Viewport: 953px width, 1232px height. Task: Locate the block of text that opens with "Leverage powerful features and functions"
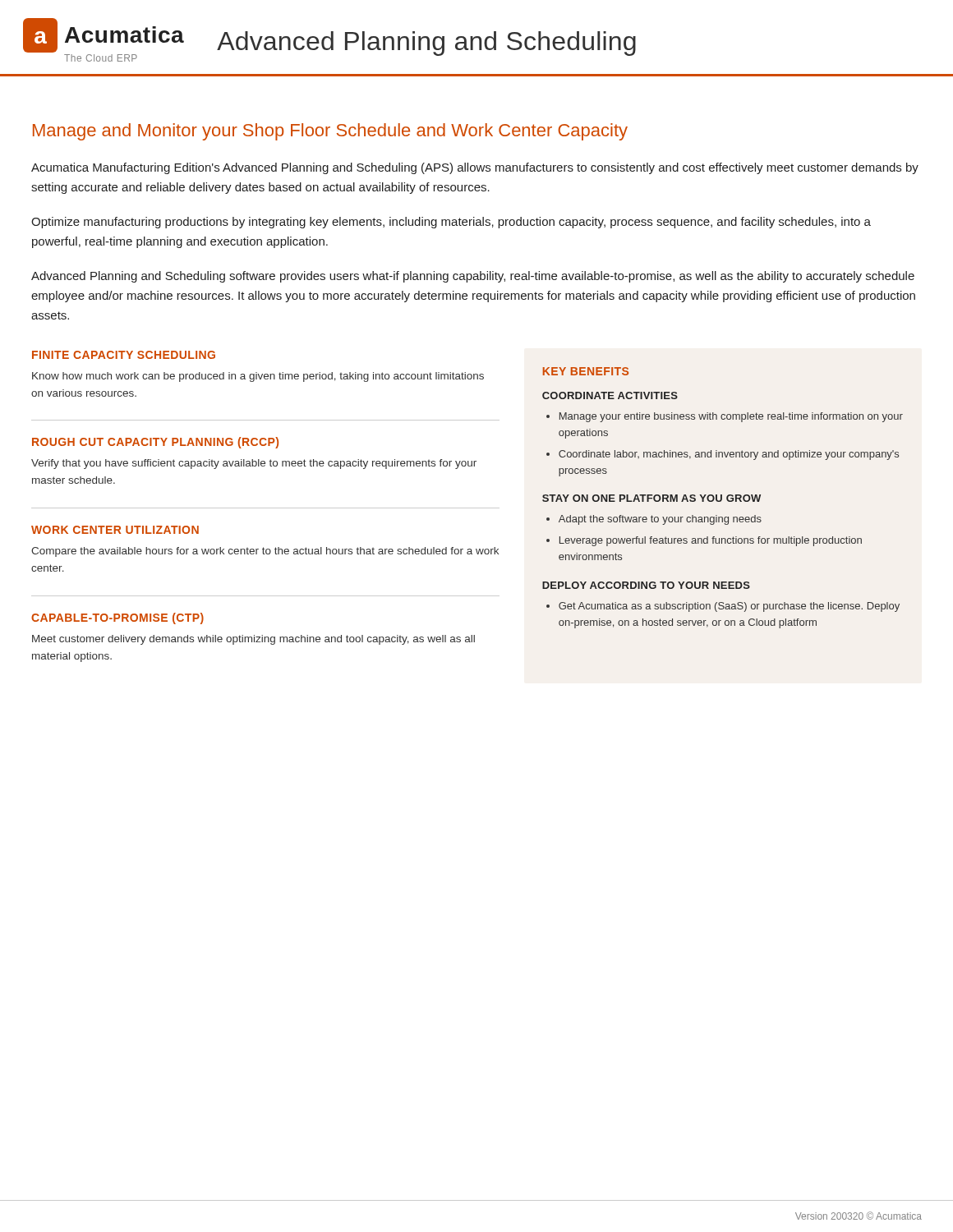coord(710,549)
